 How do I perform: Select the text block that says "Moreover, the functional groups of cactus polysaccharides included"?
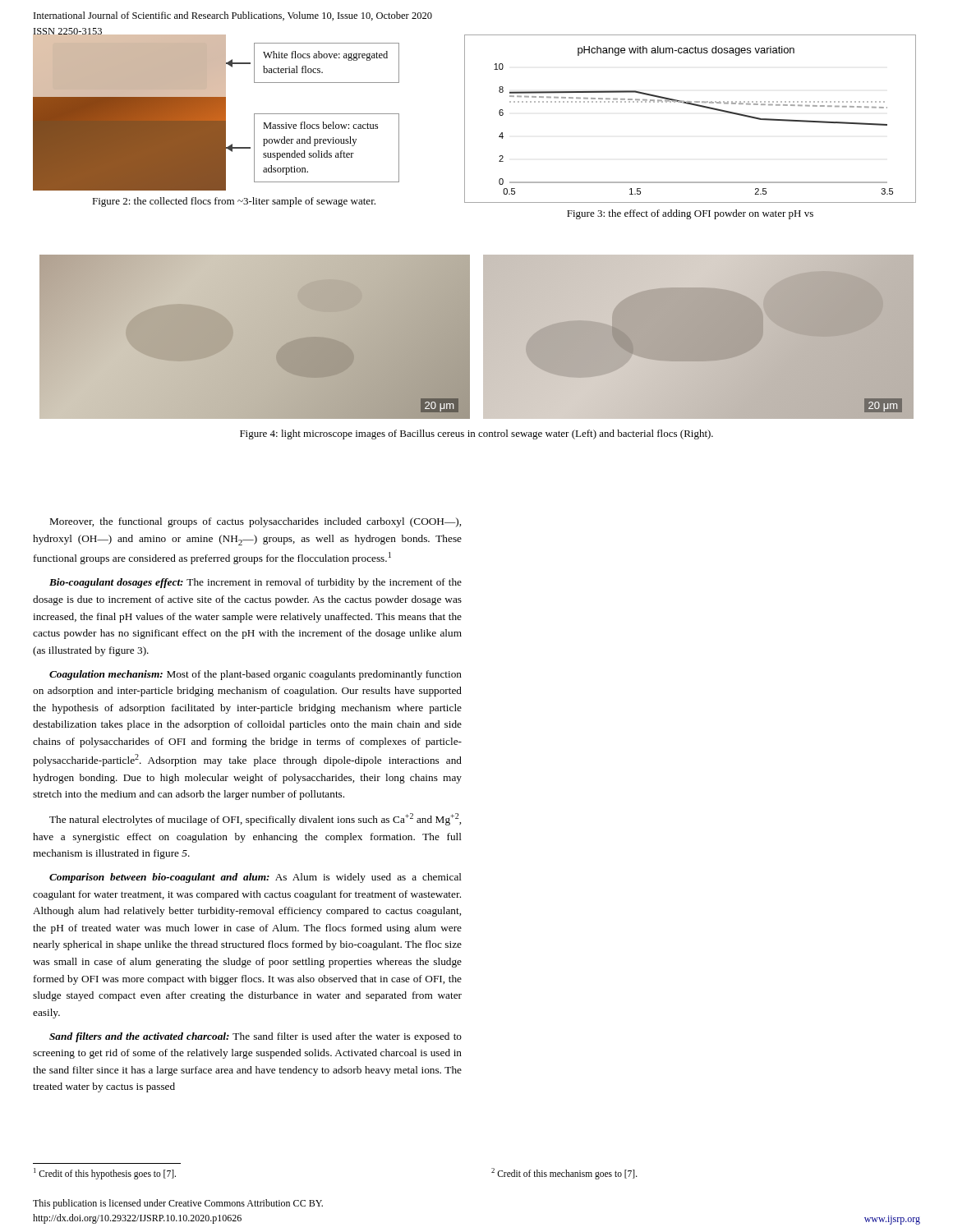(247, 541)
